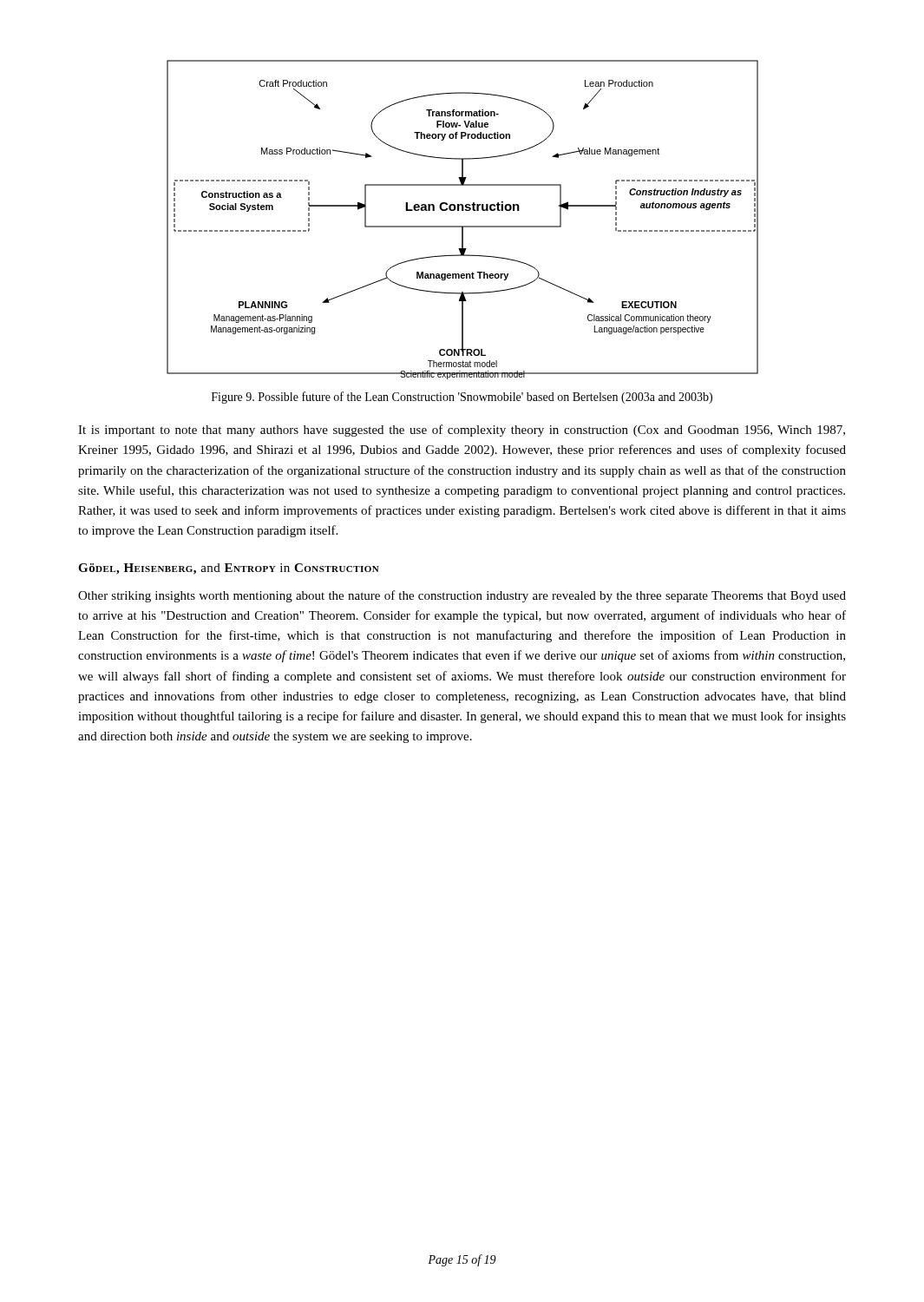Locate the flowchart

[462, 217]
